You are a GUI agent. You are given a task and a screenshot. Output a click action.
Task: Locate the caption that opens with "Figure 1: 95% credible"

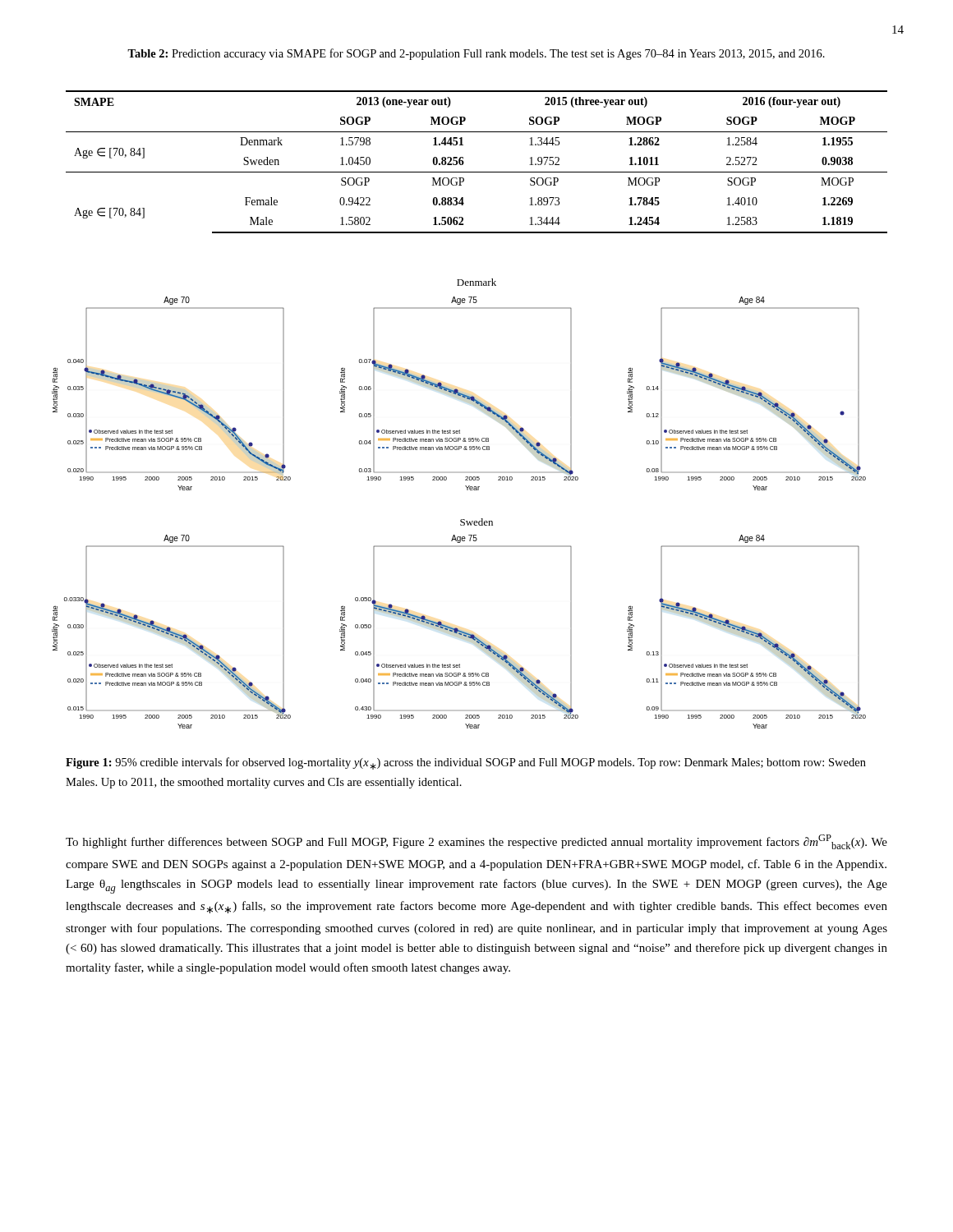(466, 772)
